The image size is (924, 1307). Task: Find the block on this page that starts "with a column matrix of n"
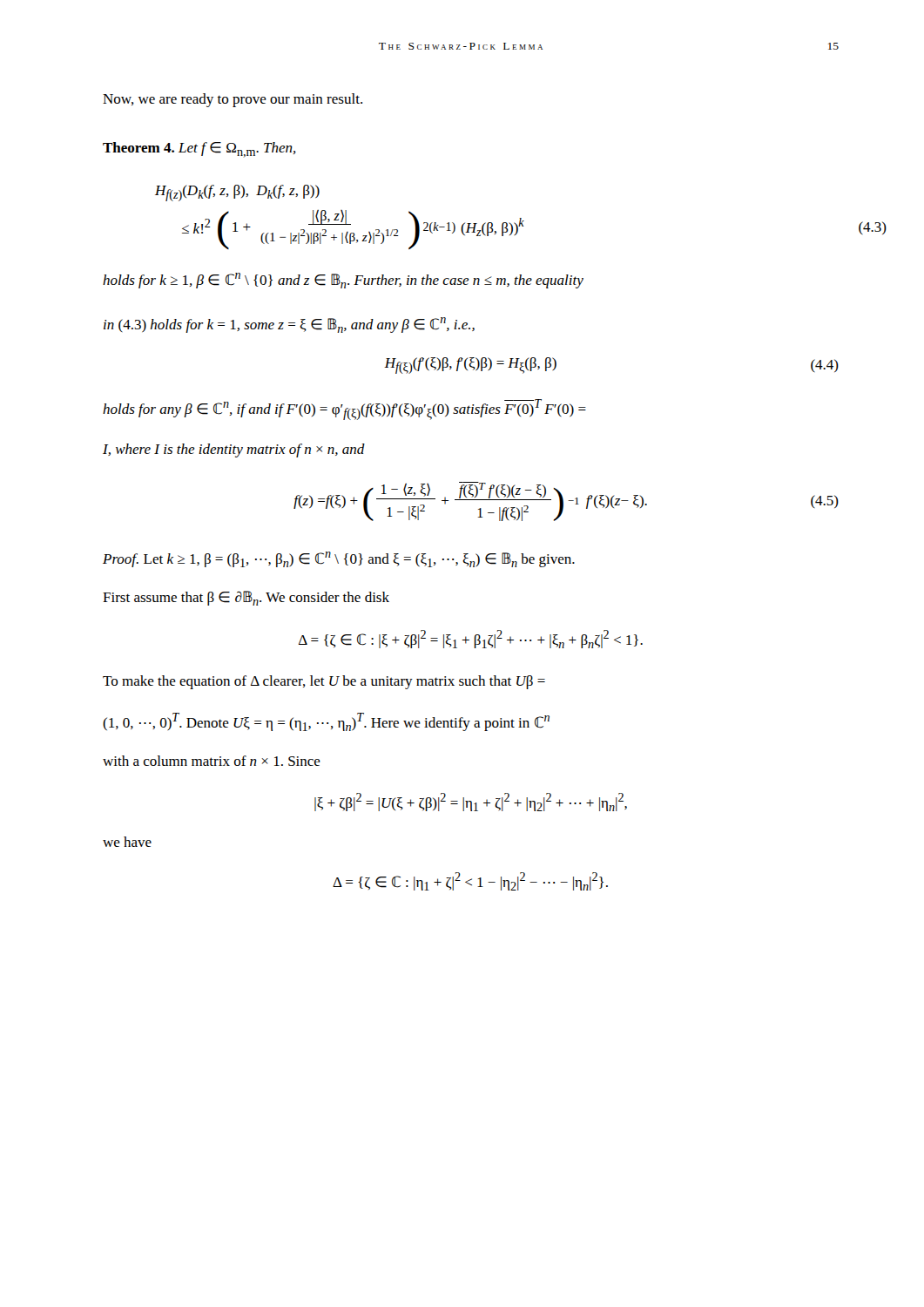pos(212,761)
